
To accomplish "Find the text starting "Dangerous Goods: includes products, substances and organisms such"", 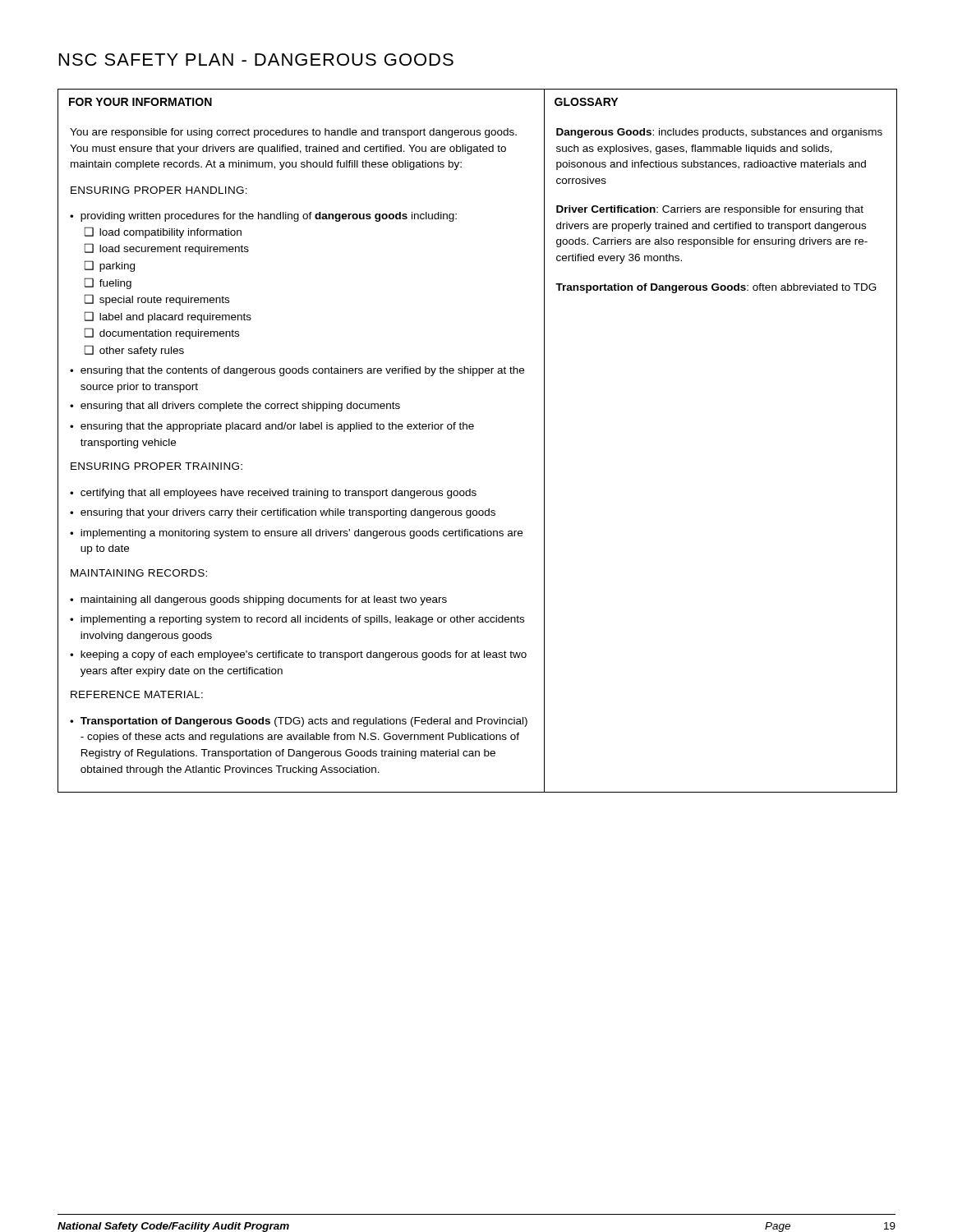I will (720, 156).
